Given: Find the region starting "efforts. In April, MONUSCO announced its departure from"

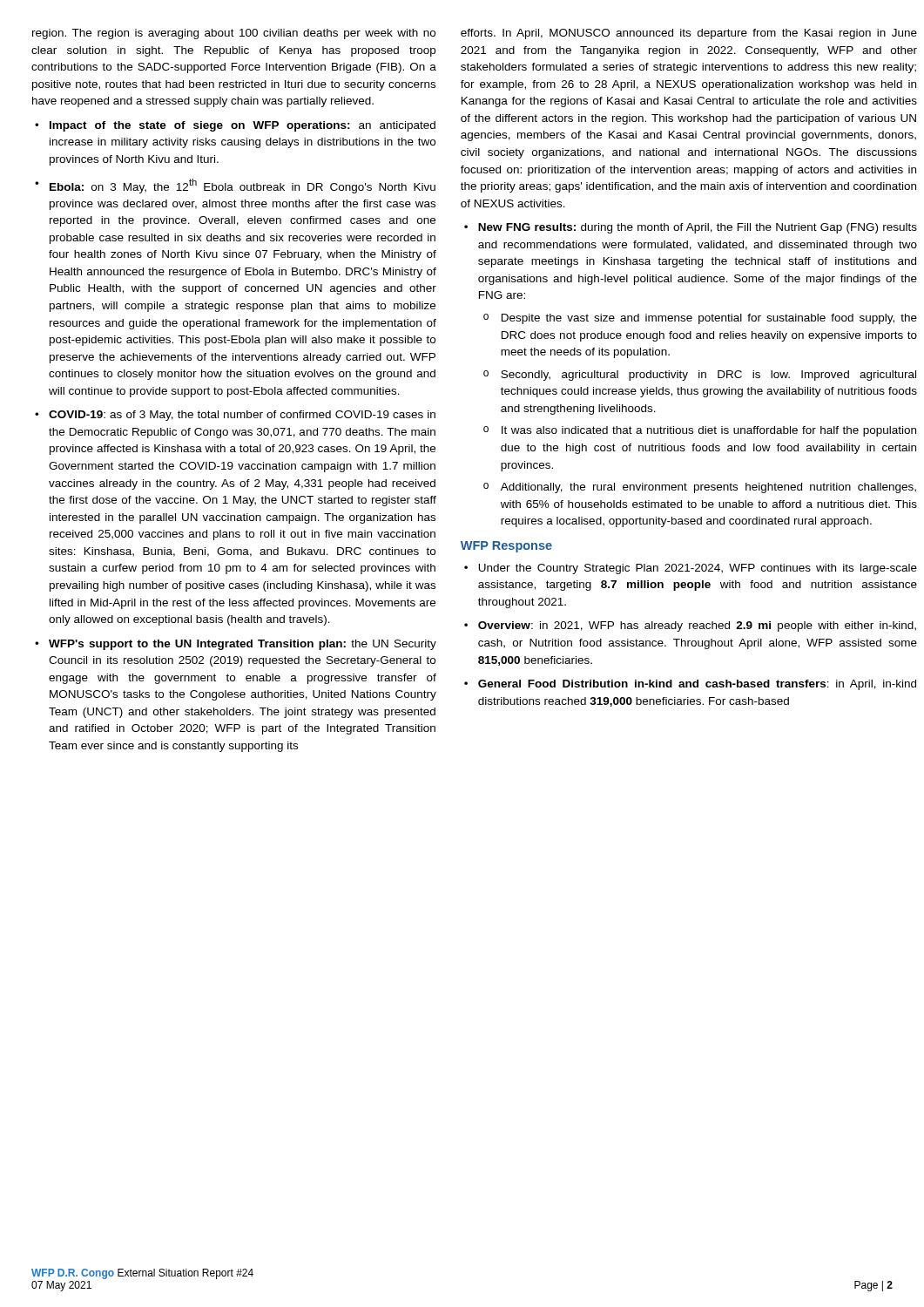Looking at the screenshot, I should click(689, 118).
